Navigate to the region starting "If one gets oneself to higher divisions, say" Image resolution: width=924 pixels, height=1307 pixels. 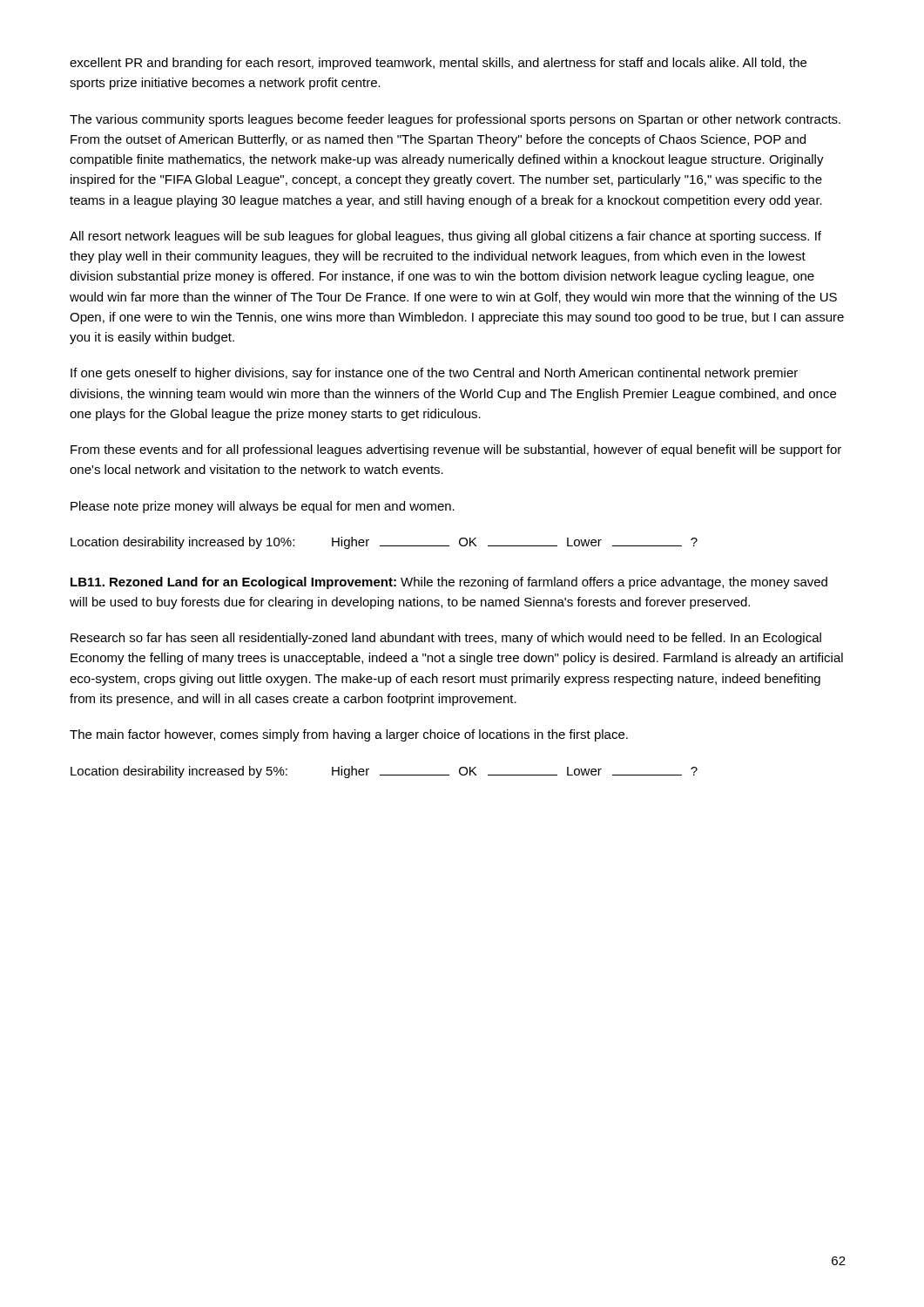(453, 393)
